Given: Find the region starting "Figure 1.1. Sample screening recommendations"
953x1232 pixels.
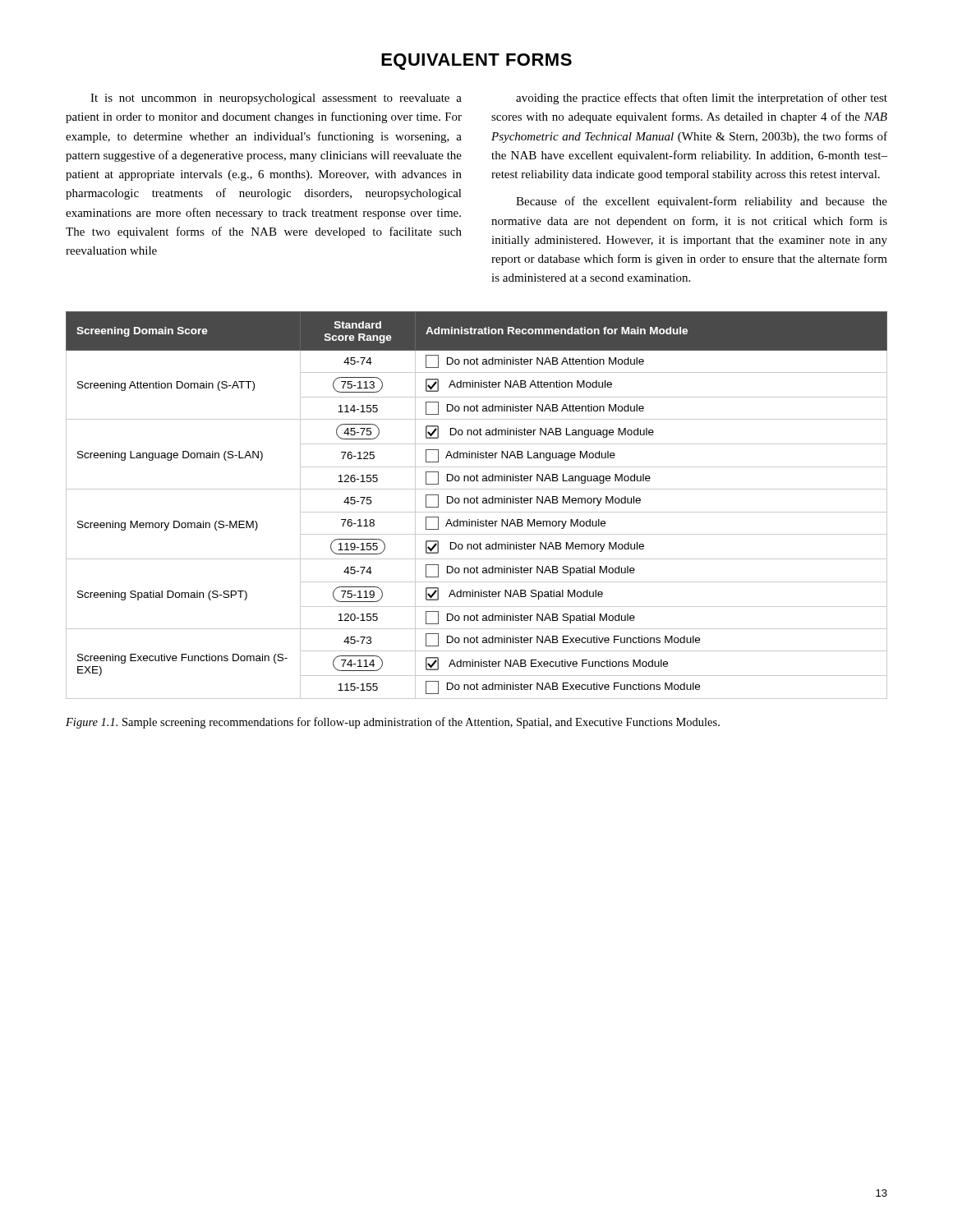Looking at the screenshot, I should 476,723.
